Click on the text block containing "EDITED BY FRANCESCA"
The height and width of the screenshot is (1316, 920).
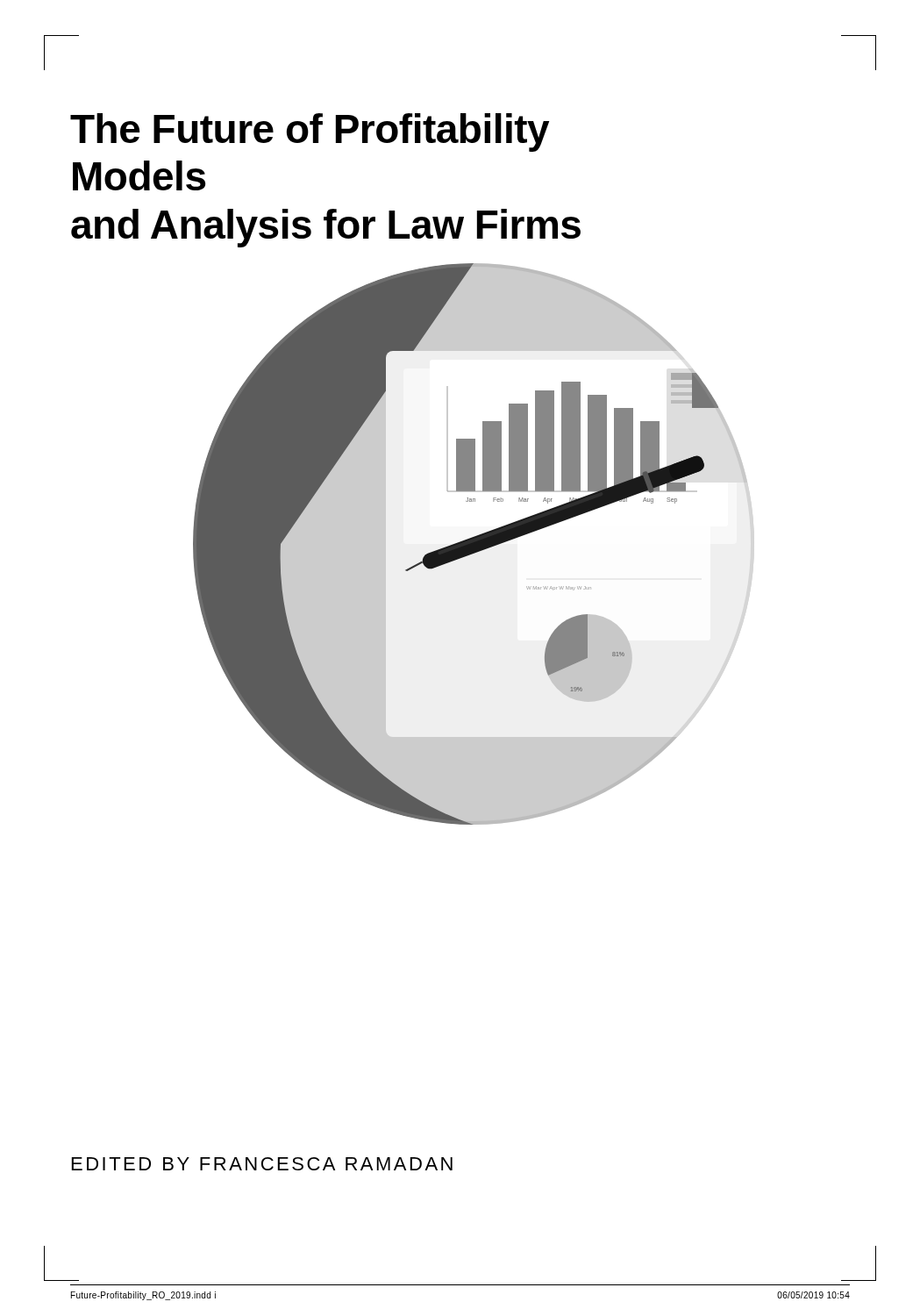263,1164
